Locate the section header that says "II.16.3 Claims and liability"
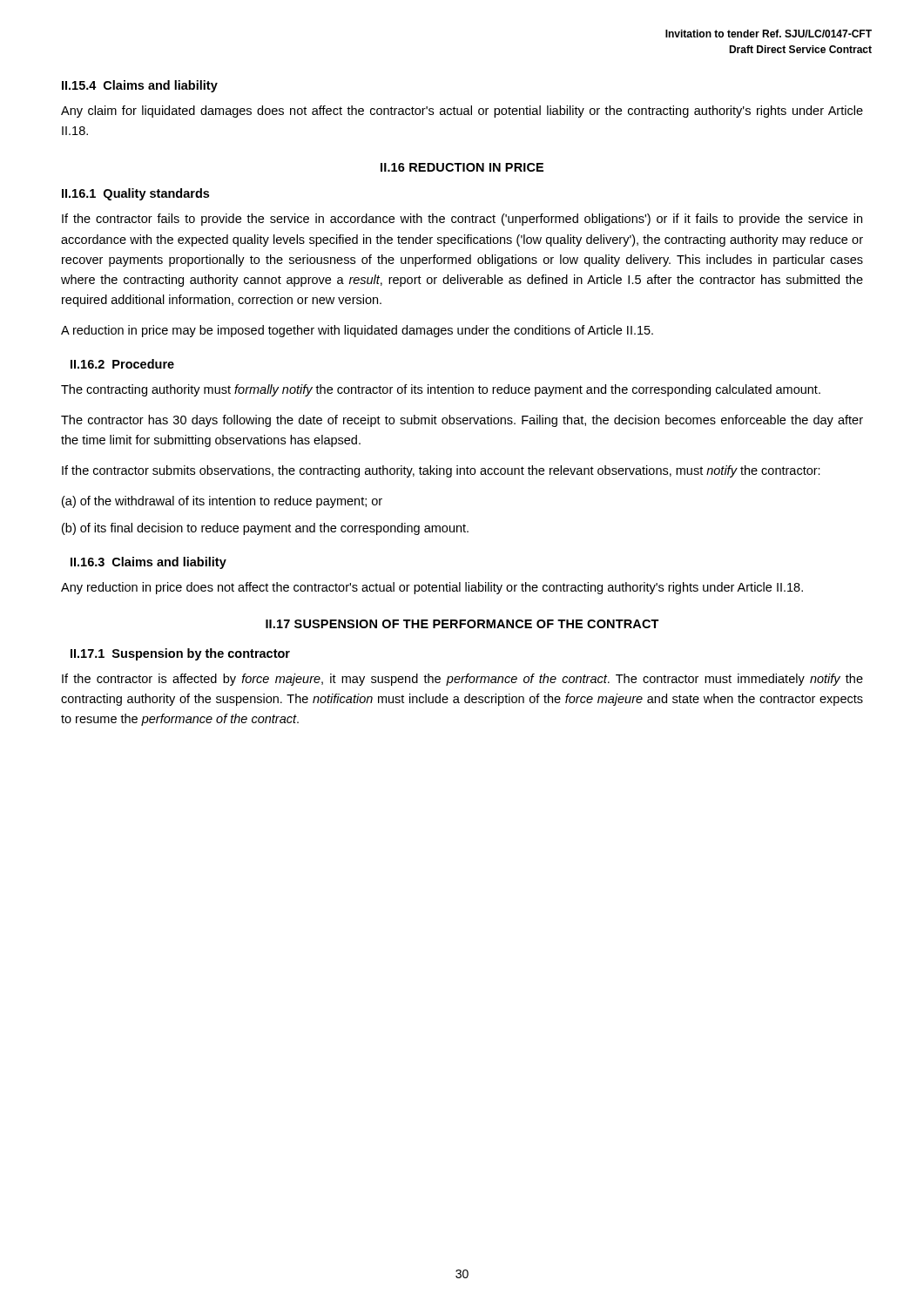The height and width of the screenshot is (1307, 924). pyautogui.click(x=148, y=562)
